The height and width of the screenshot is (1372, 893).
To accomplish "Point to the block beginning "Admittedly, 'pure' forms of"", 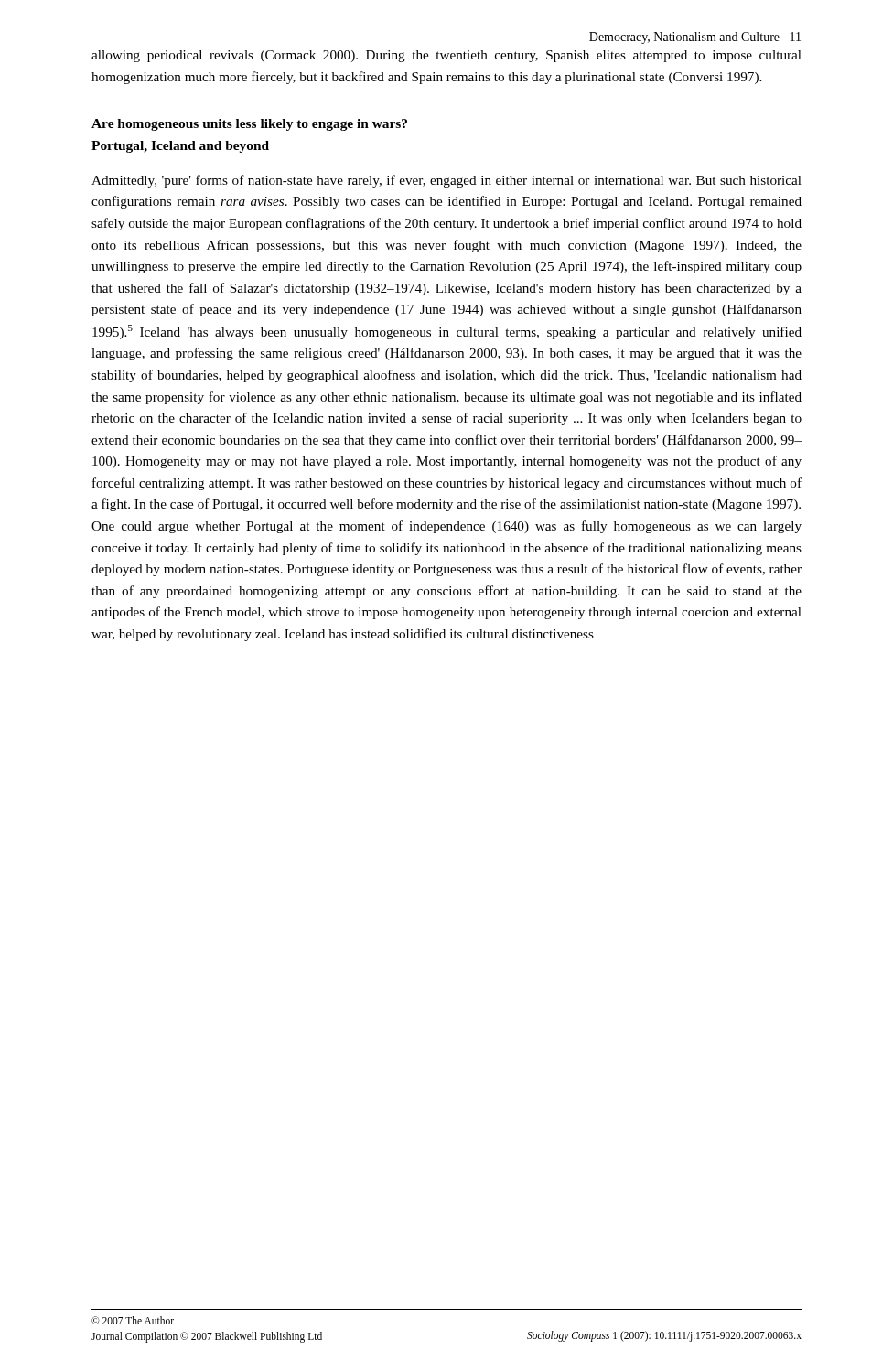I will point(446,407).
